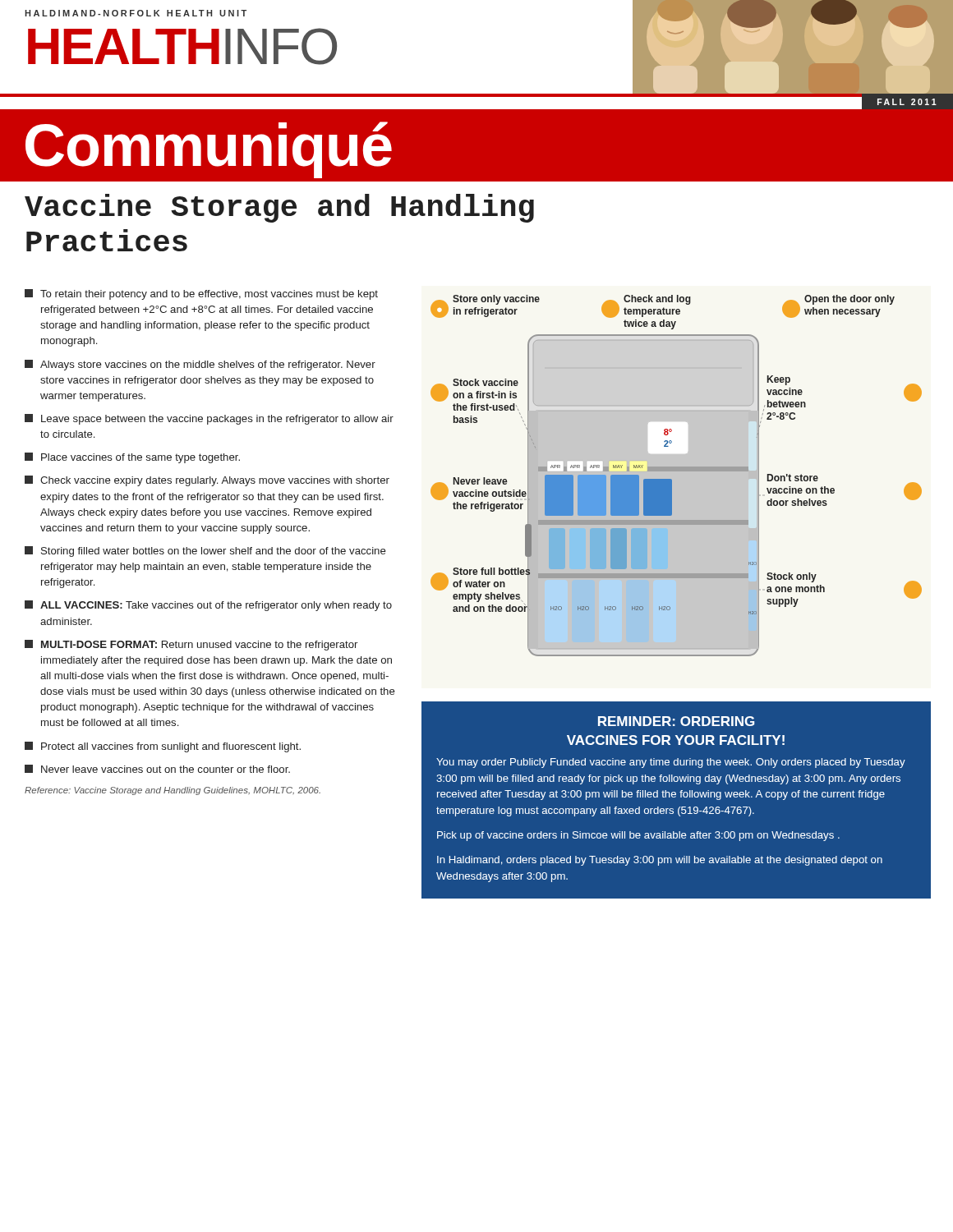The image size is (953, 1232).
Task: Locate the block of text that opens with "You may order Publicly Funded"
Action: click(671, 786)
